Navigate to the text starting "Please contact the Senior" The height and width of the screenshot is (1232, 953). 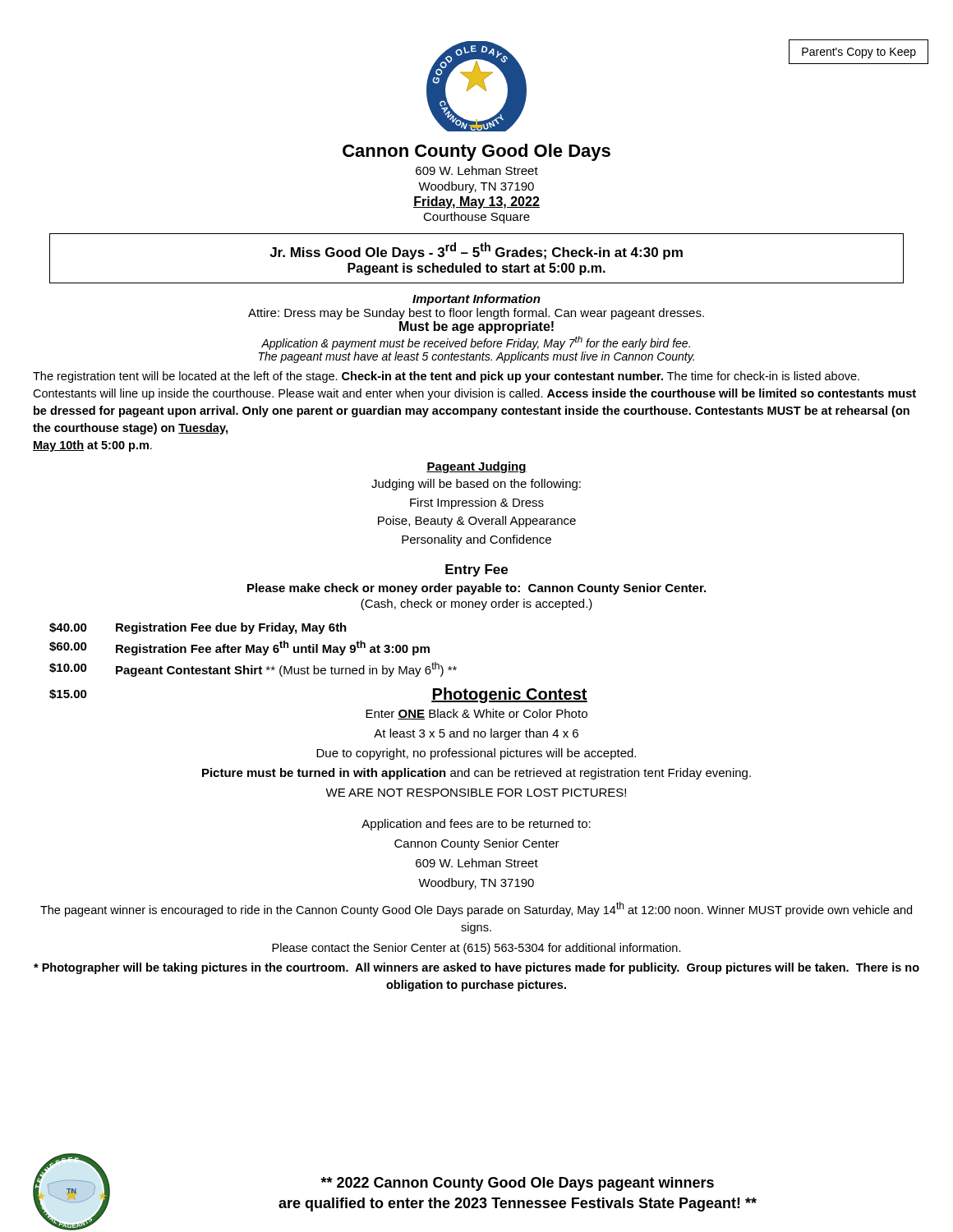476,948
